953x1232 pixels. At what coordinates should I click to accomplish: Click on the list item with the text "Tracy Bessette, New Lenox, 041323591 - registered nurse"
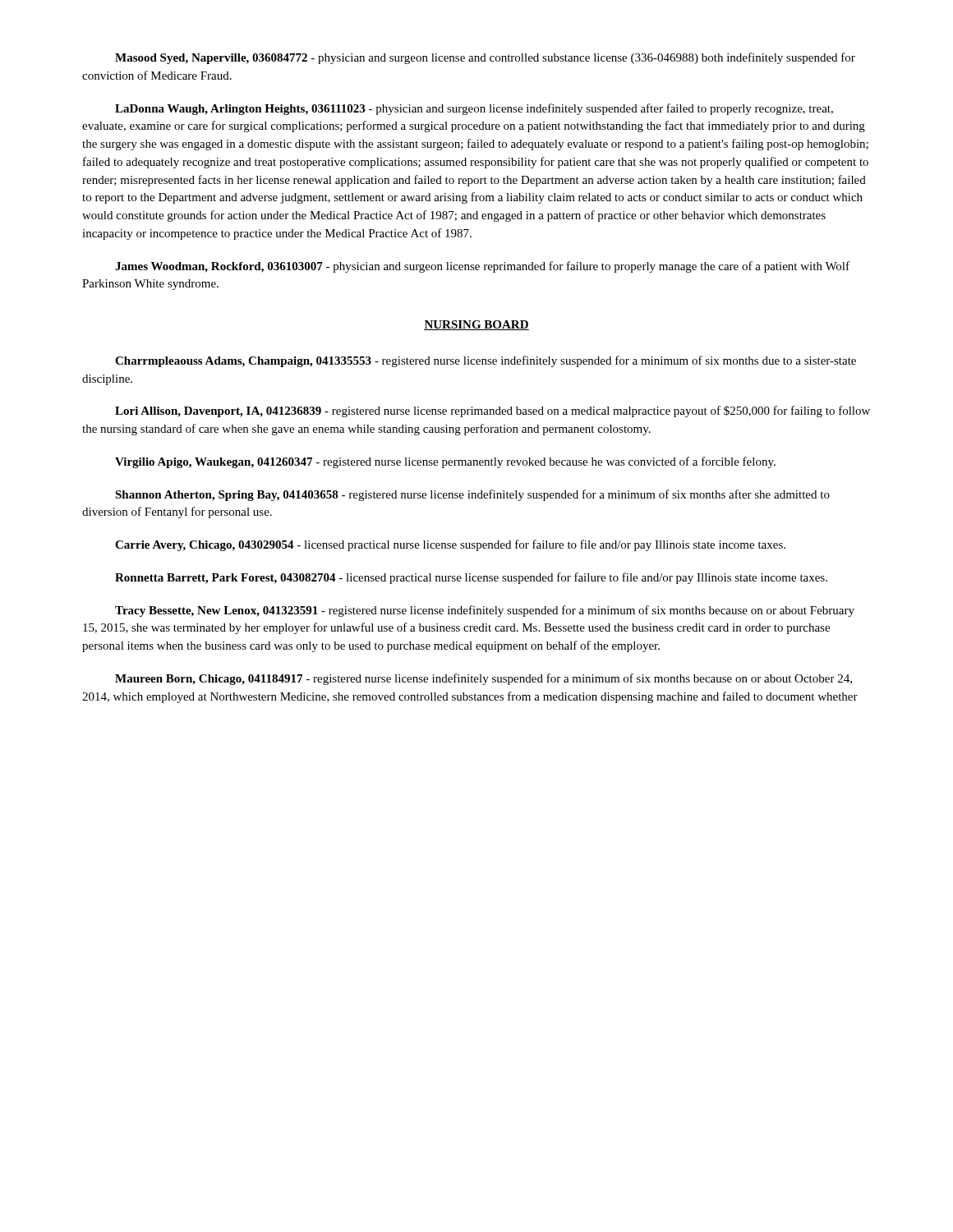[468, 628]
